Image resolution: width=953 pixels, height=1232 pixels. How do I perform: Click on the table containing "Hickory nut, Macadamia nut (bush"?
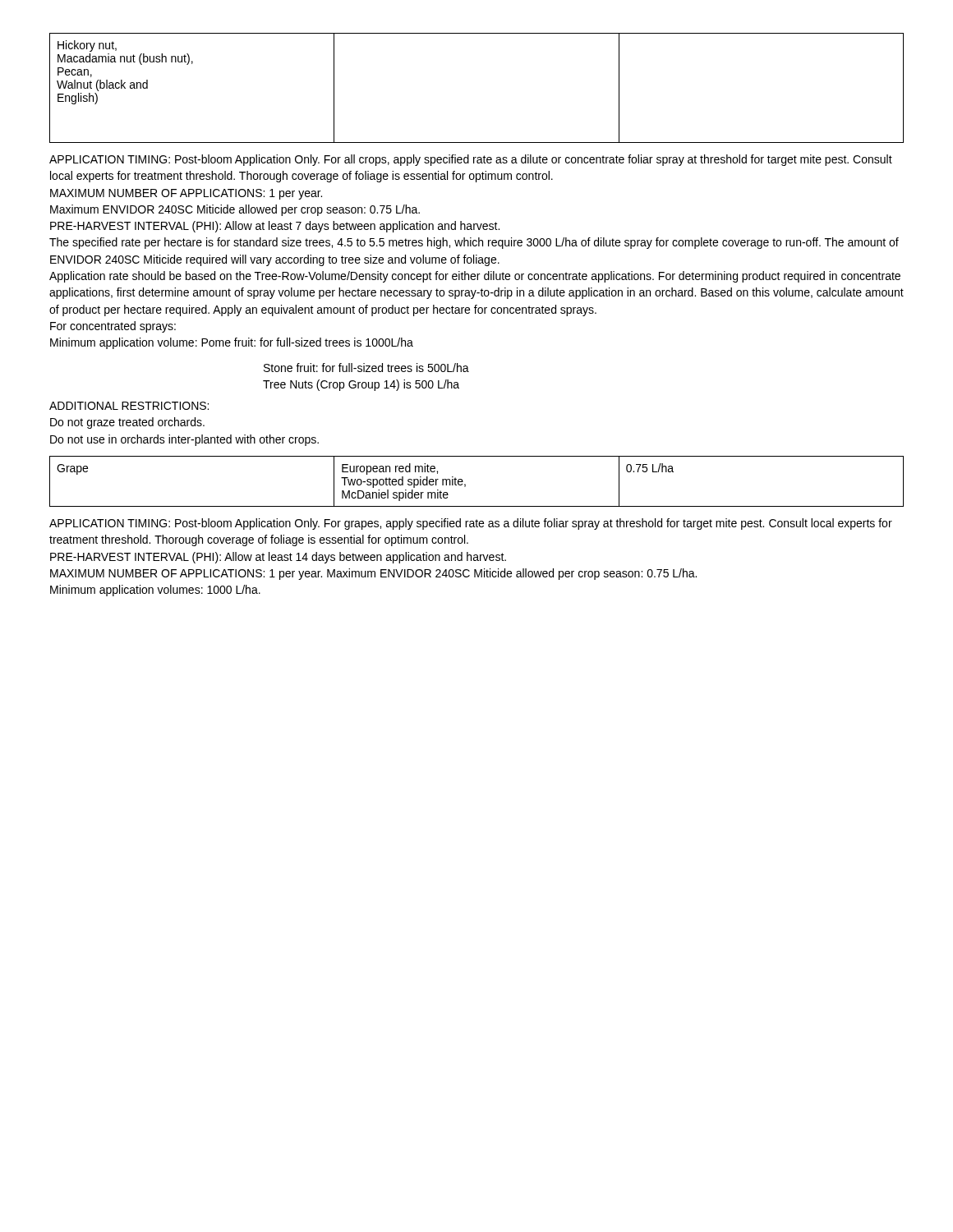(x=476, y=88)
